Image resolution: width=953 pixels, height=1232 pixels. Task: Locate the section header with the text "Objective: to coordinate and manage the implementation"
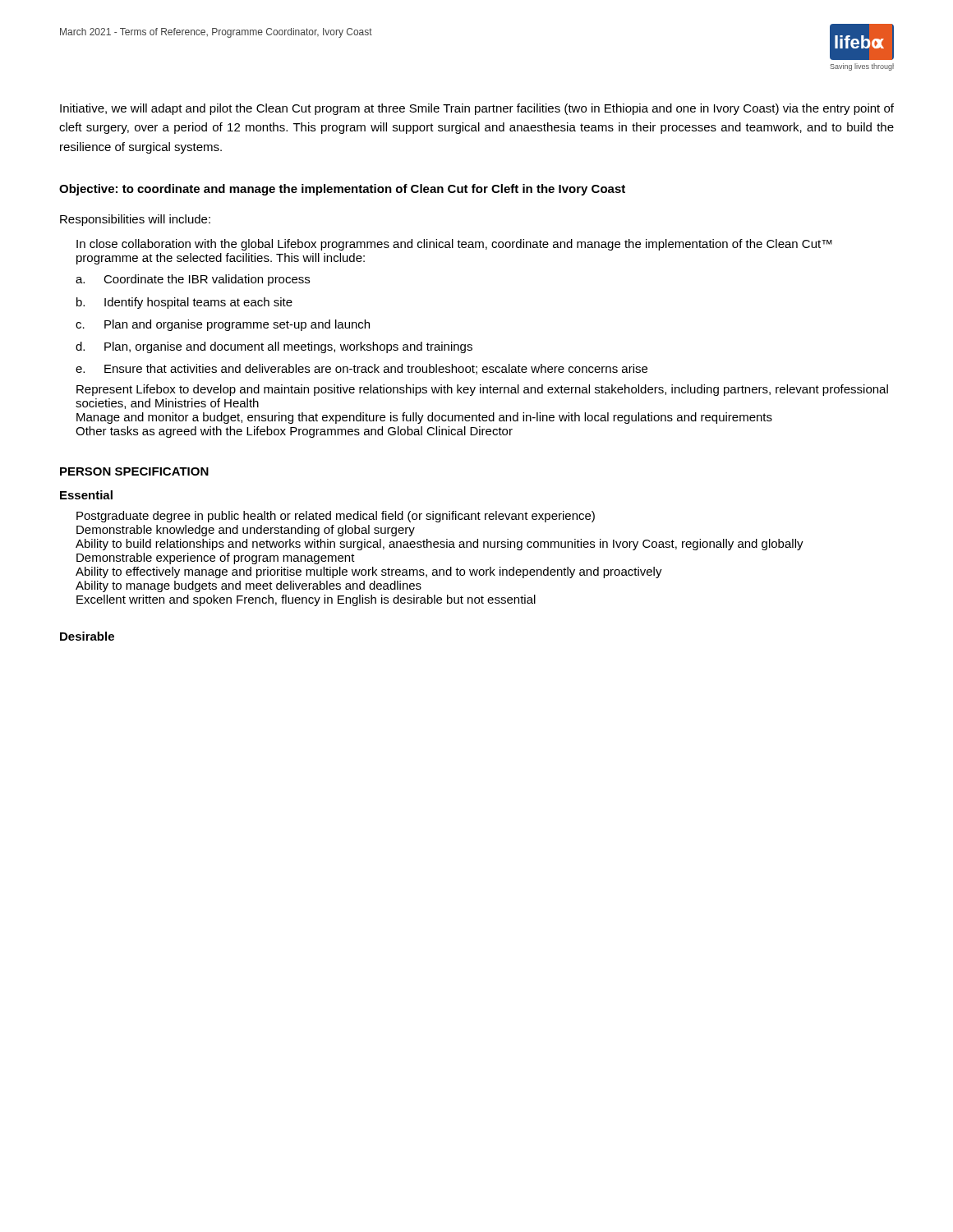(342, 188)
